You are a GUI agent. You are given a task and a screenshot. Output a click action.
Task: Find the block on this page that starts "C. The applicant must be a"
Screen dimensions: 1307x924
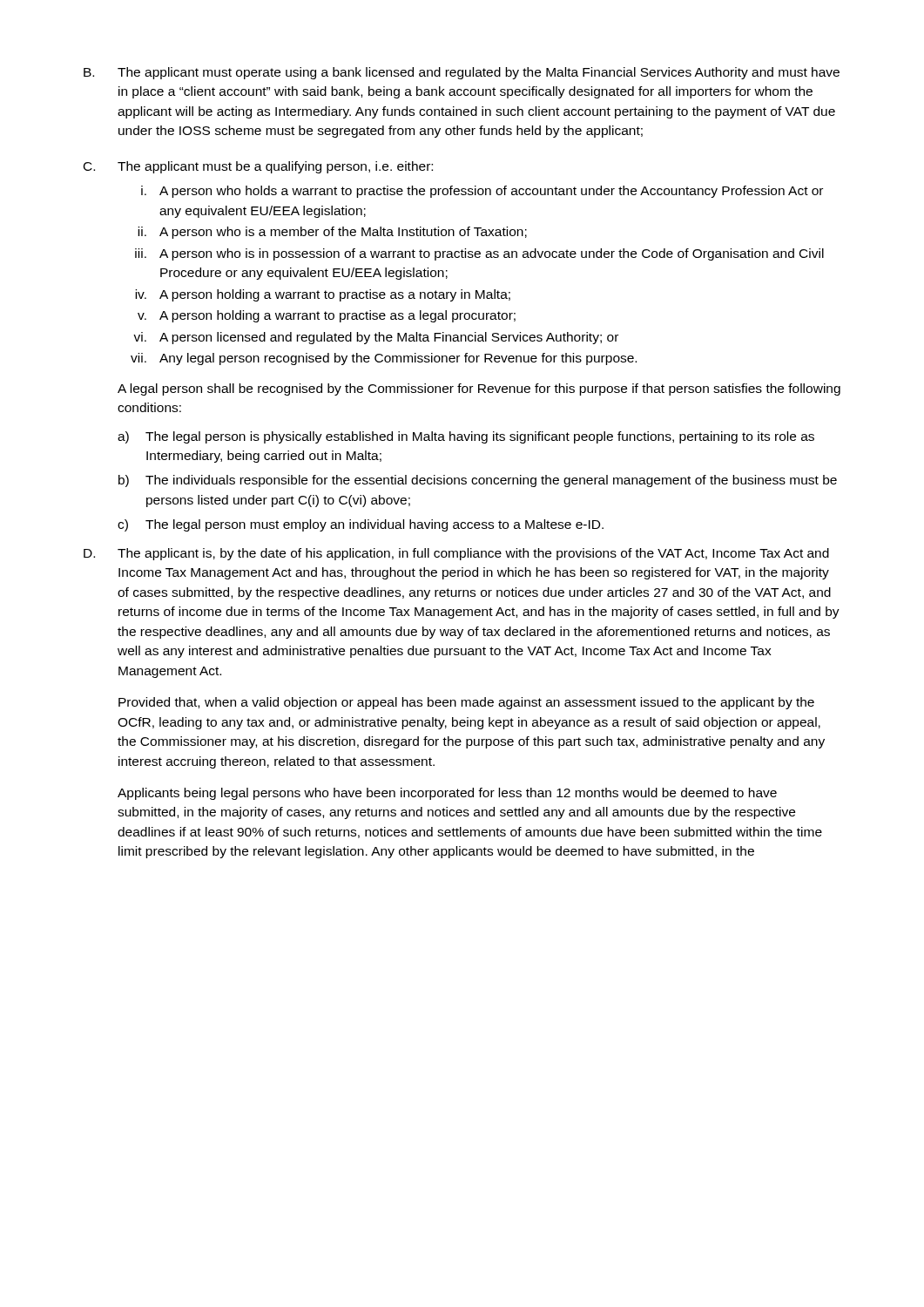(462, 265)
